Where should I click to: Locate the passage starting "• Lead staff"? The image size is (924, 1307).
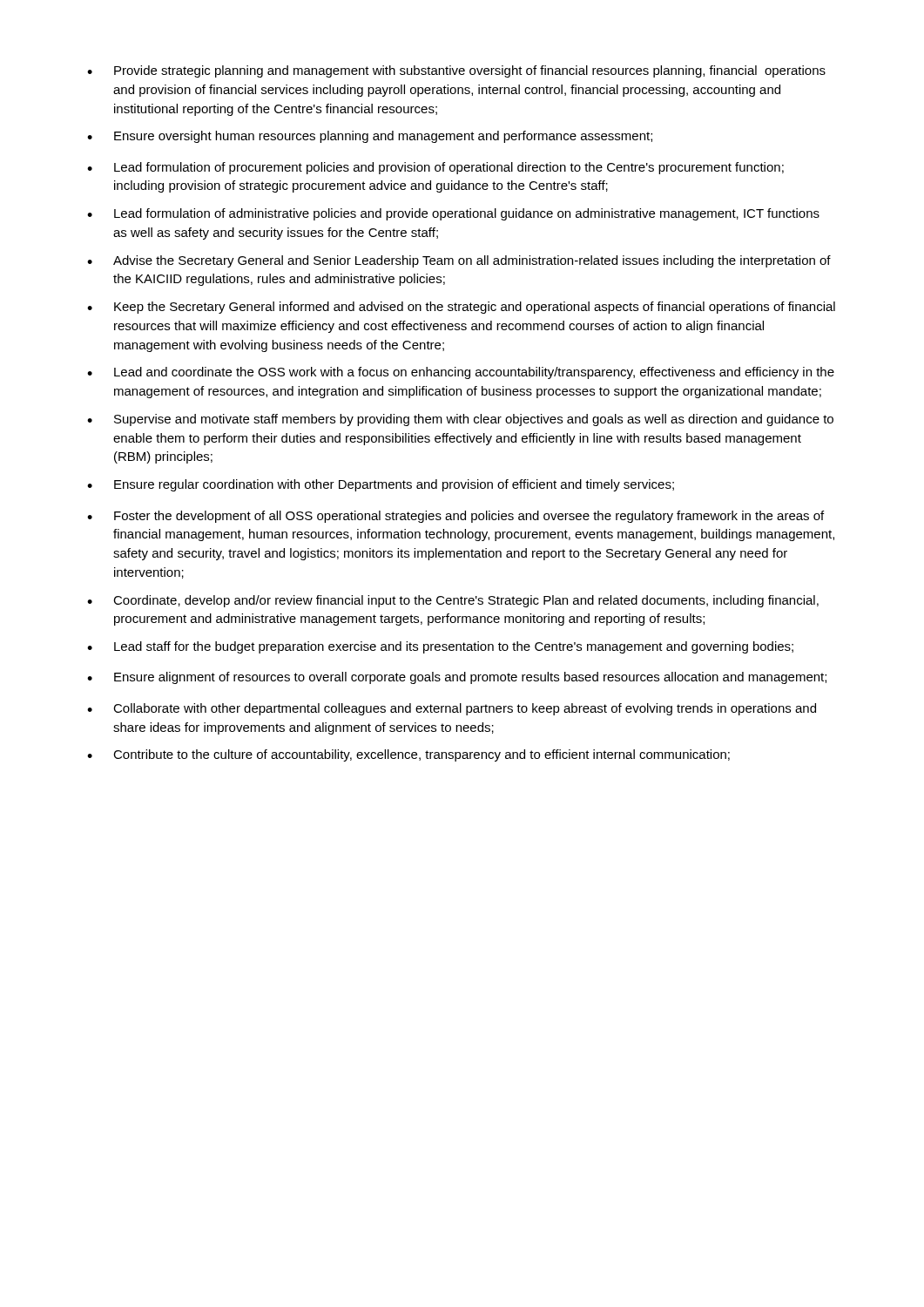click(x=462, y=648)
